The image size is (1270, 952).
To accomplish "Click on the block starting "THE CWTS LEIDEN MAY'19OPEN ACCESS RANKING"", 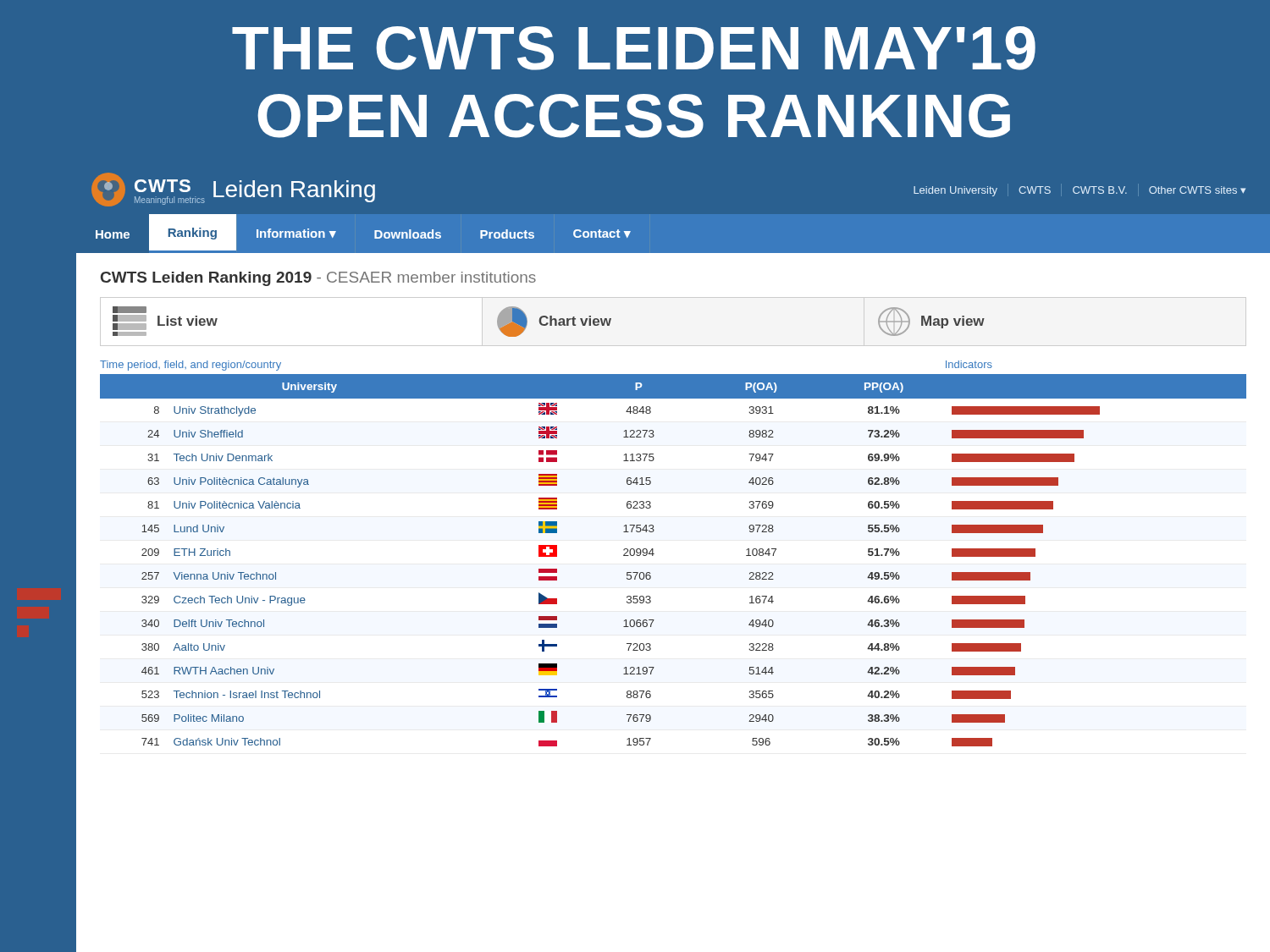I will (x=635, y=82).
